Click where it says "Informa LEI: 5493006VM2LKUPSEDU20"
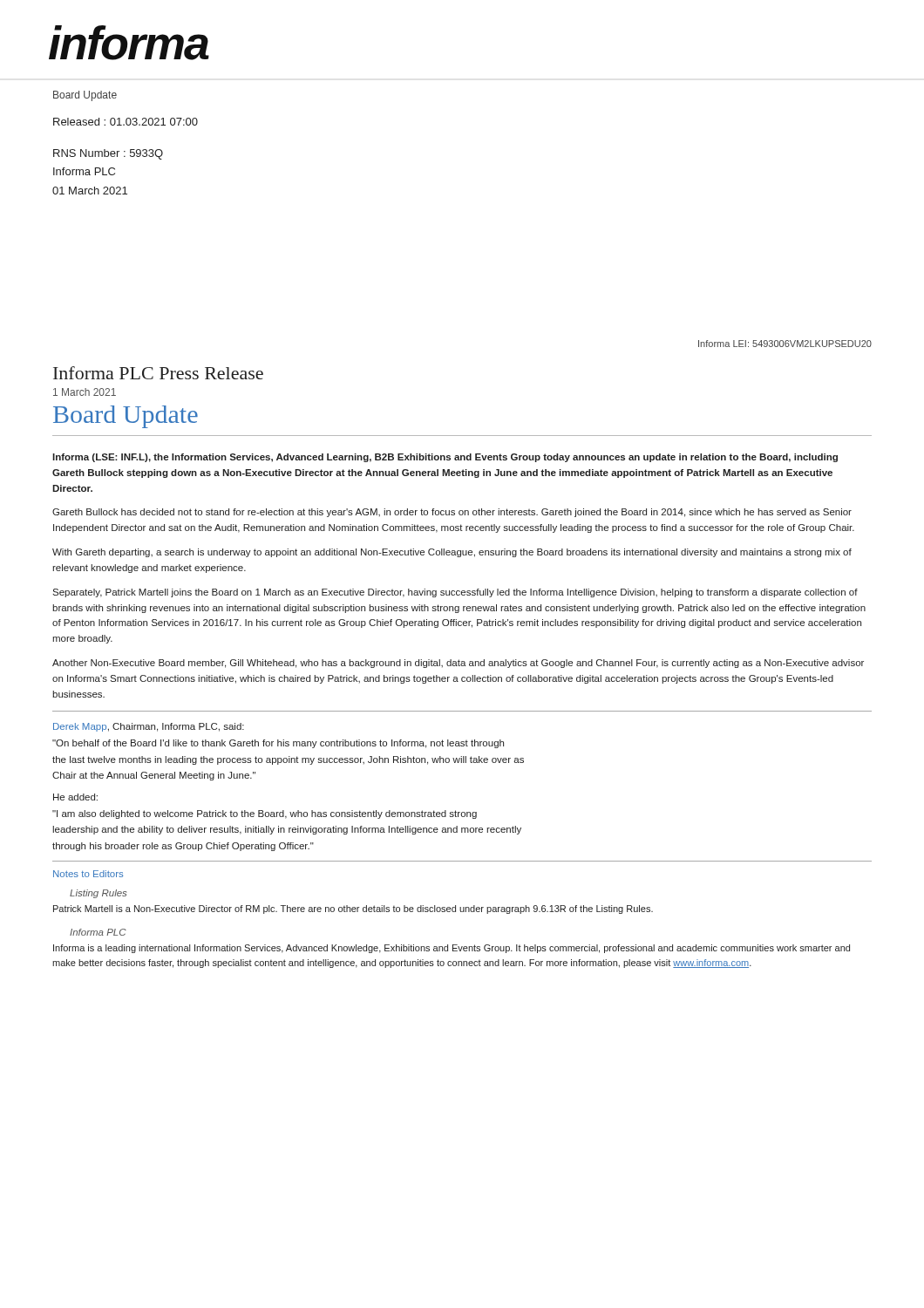Image resolution: width=924 pixels, height=1308 pixels. tap(785, 344)
